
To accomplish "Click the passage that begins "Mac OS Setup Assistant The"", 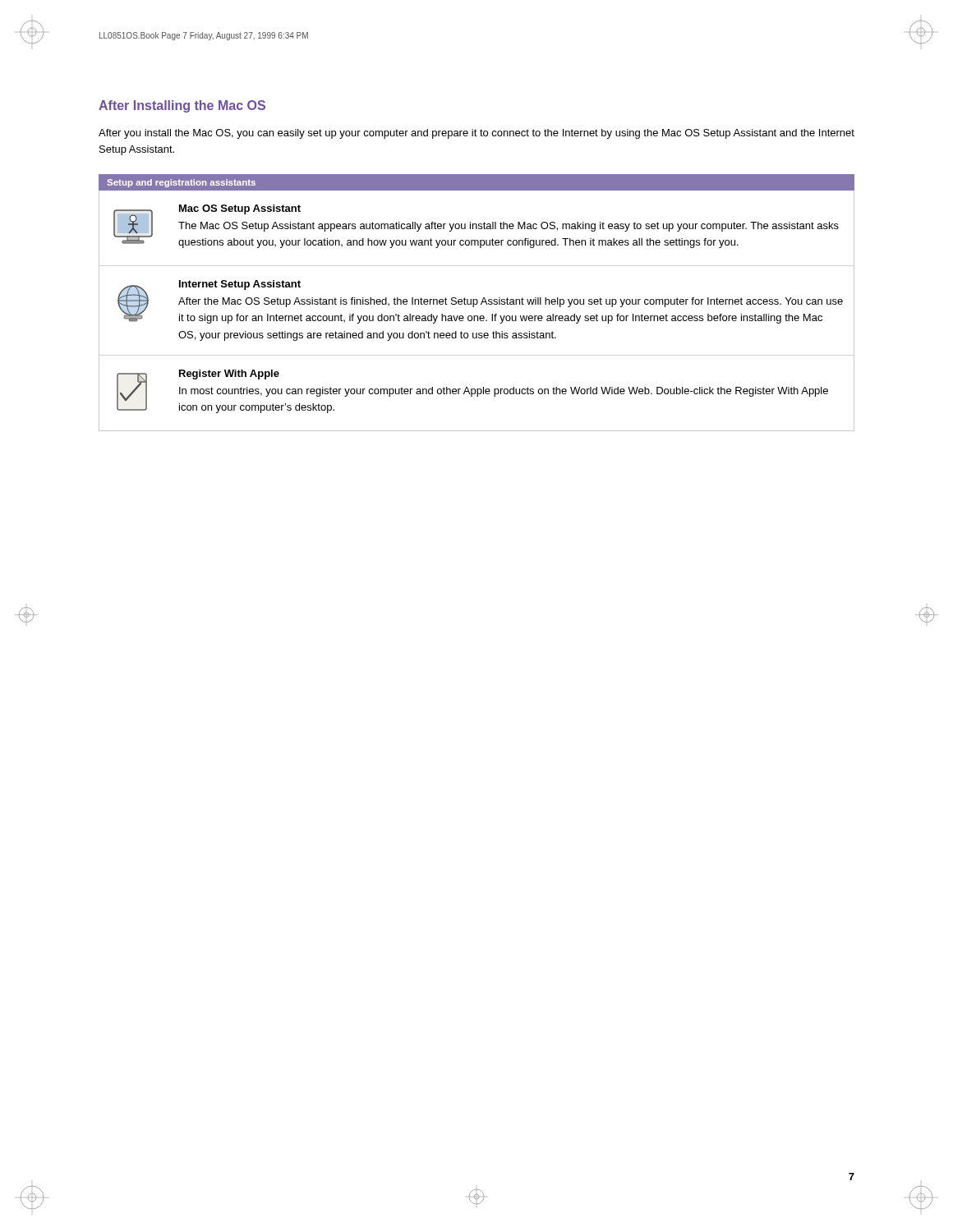I will point(511,227).
